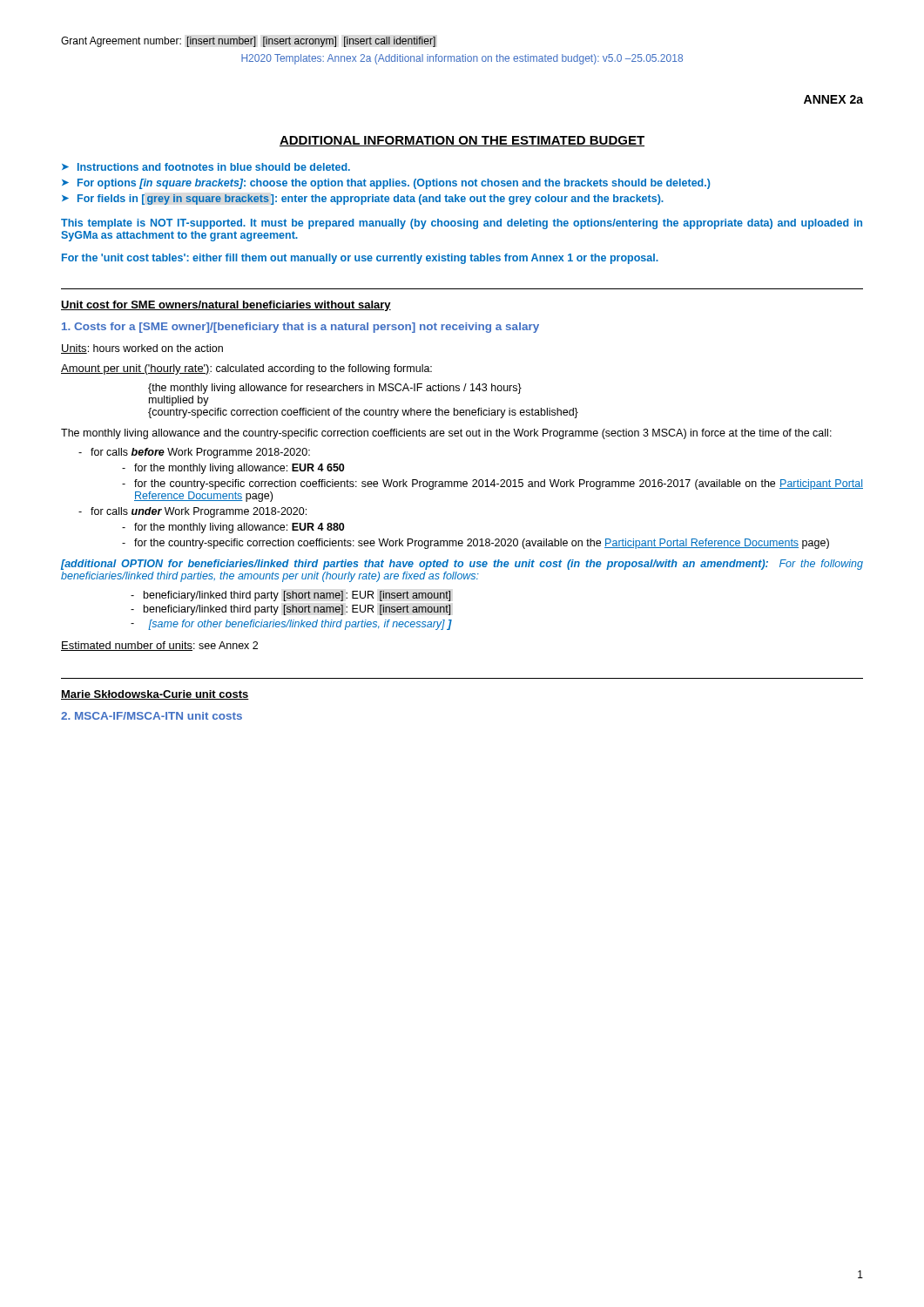
Task: Locate the region starting "for calls before Work"
Action: tap(477, 474)
